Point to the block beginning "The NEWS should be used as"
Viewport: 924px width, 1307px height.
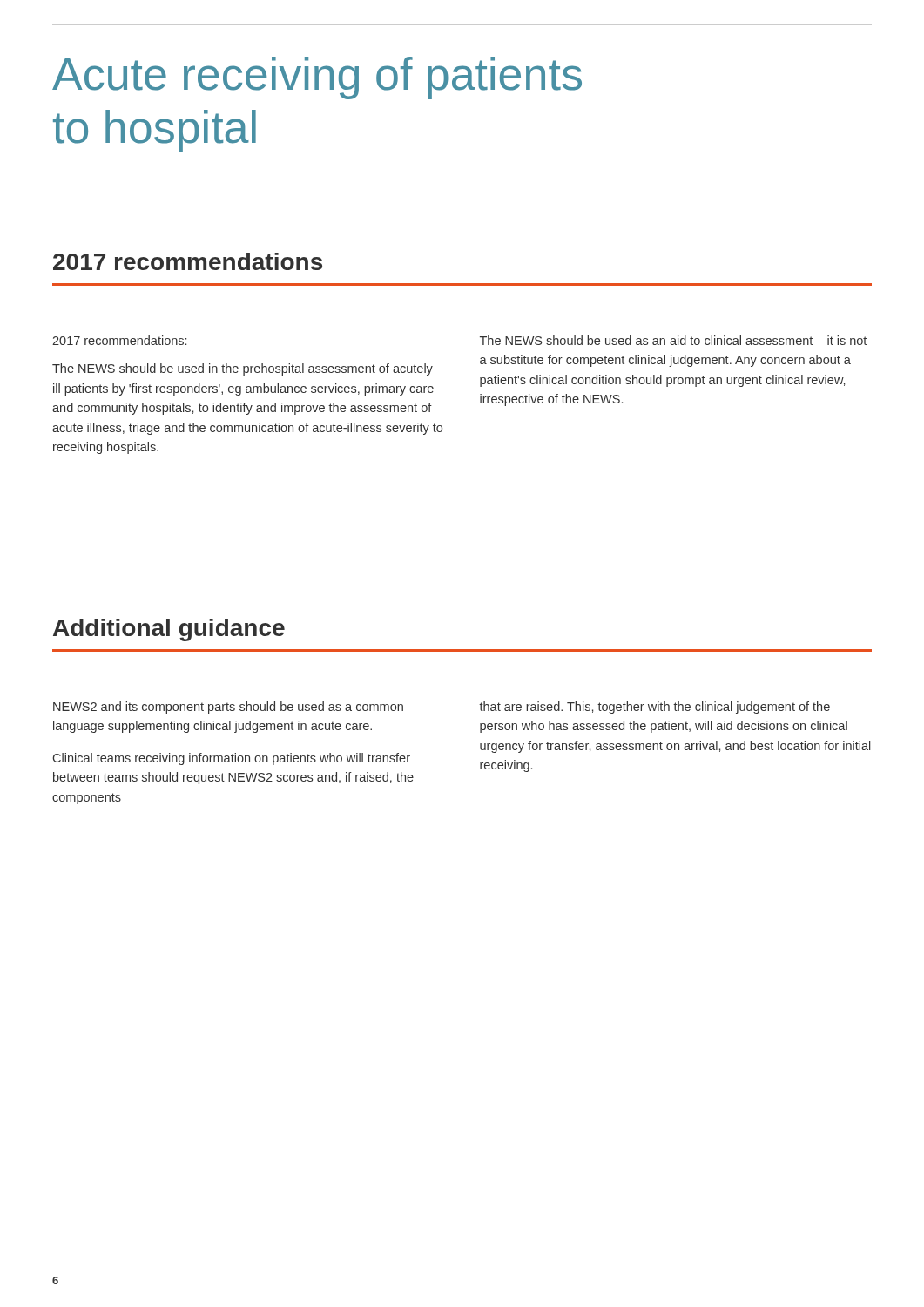[676, 370]
